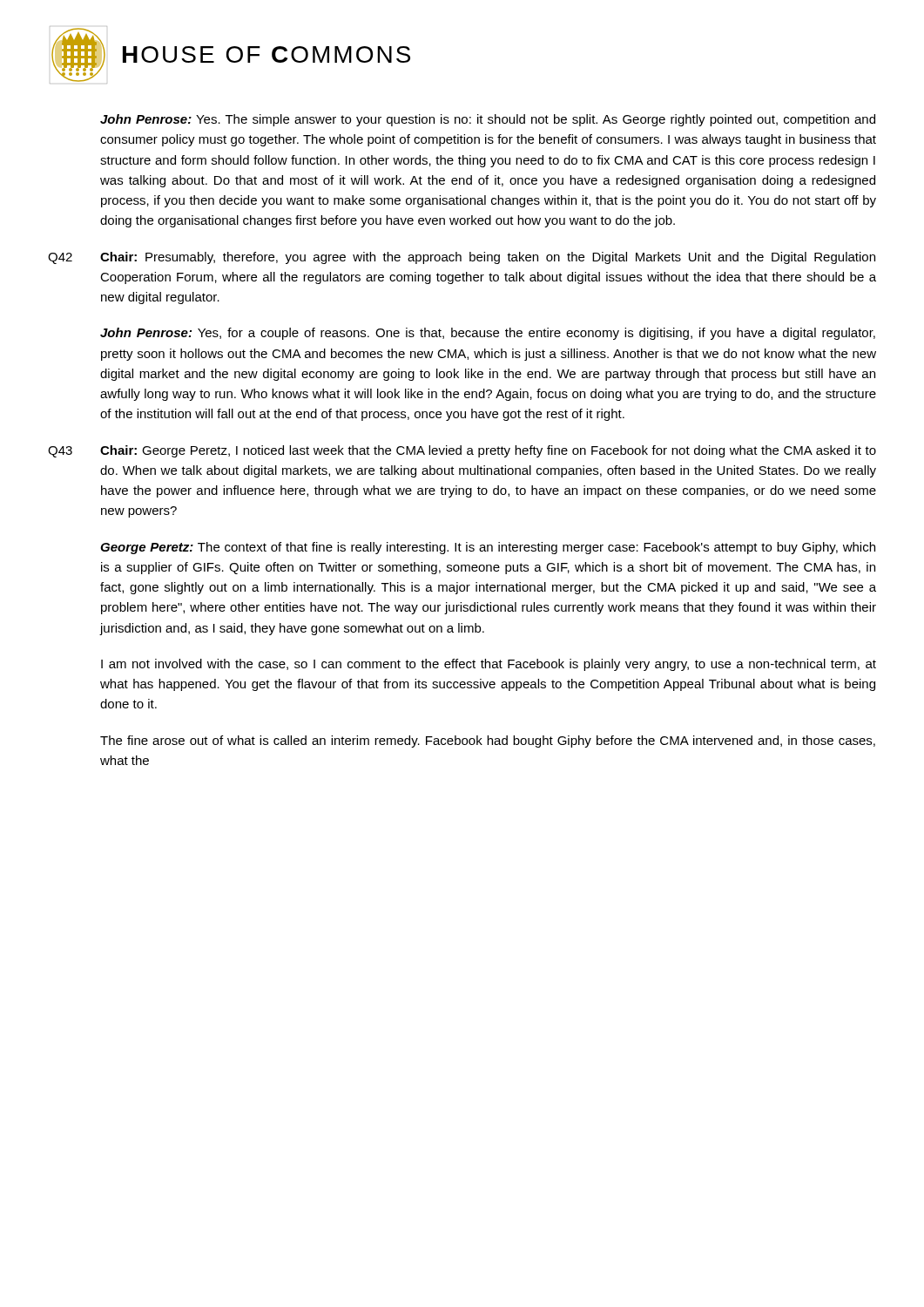
Task: Click on the text block containing "George Peretz: The"
Action: pos(488,587)
